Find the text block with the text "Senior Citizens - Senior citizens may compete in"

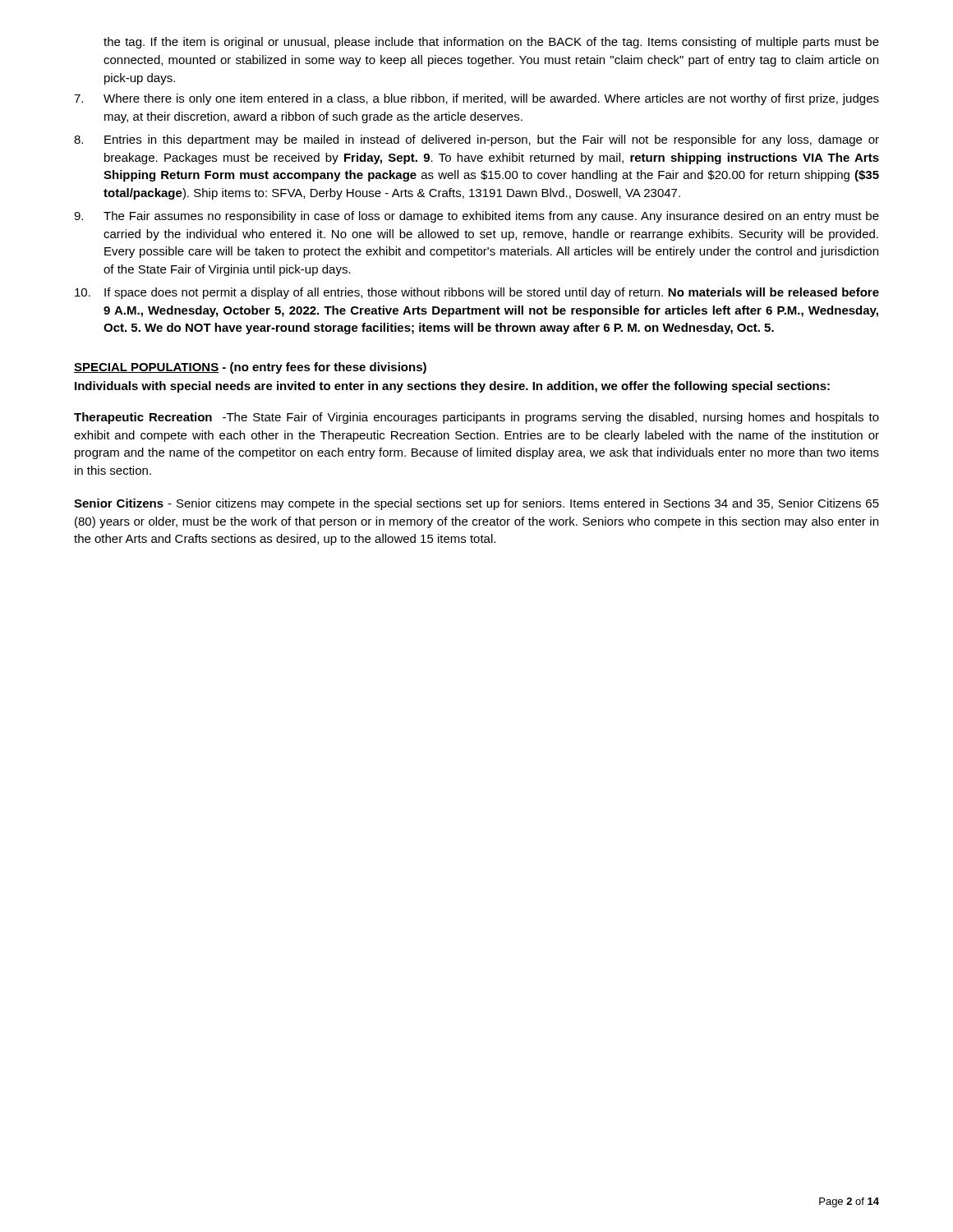click(476, 521)
